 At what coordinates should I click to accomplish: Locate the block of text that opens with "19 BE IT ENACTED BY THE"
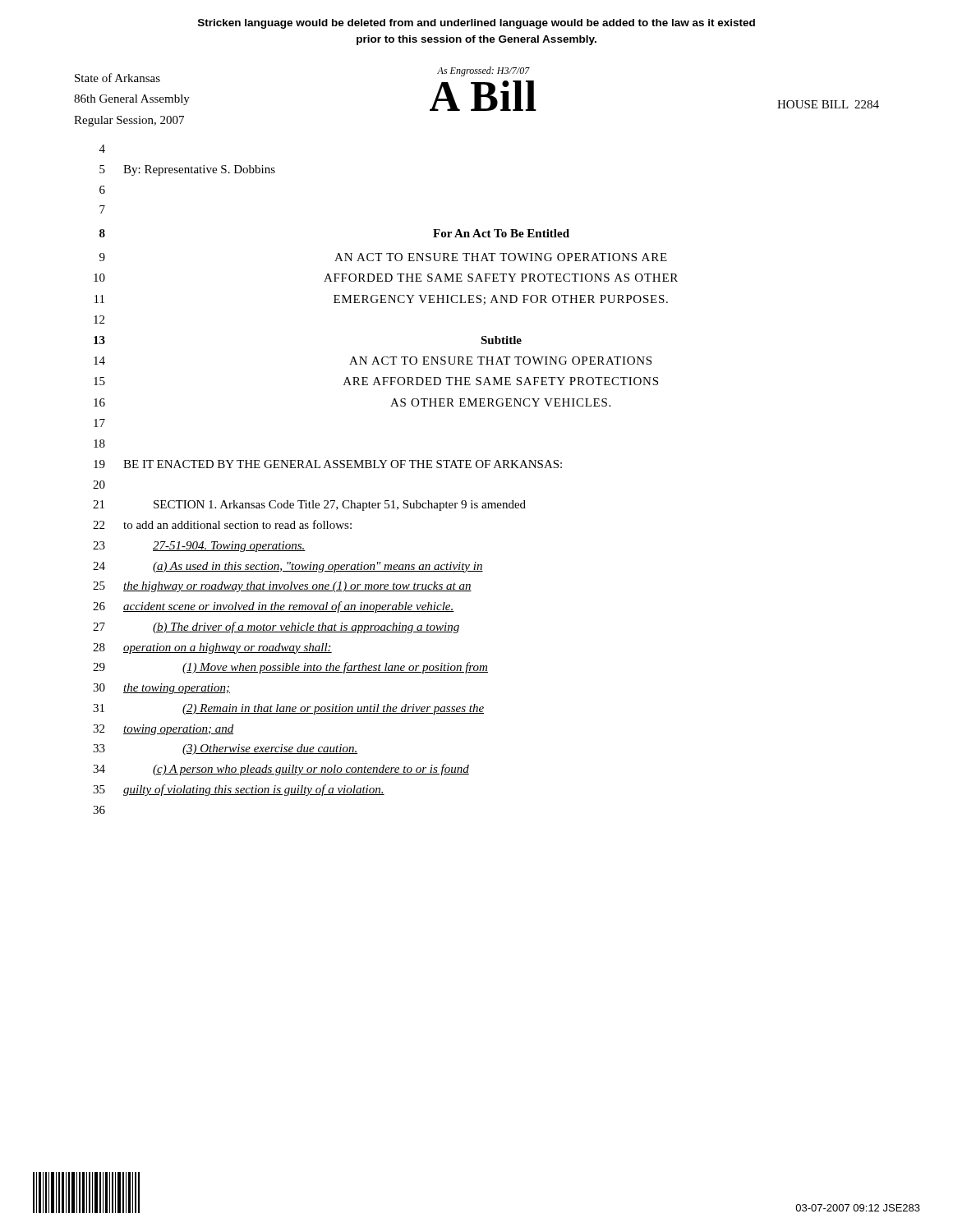(x=476, y=464)
